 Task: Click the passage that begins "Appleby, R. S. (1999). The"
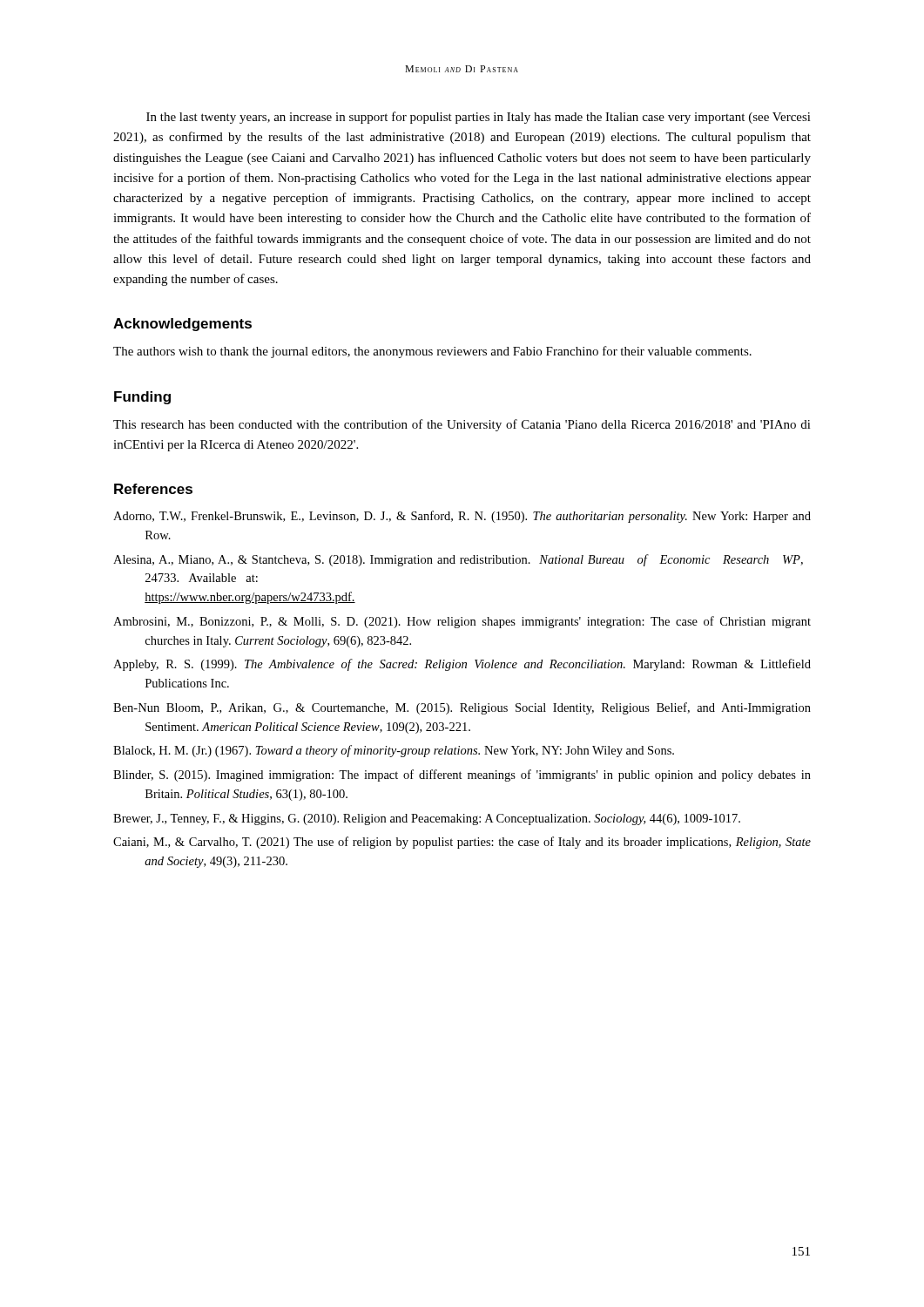(x=462, y=674)
